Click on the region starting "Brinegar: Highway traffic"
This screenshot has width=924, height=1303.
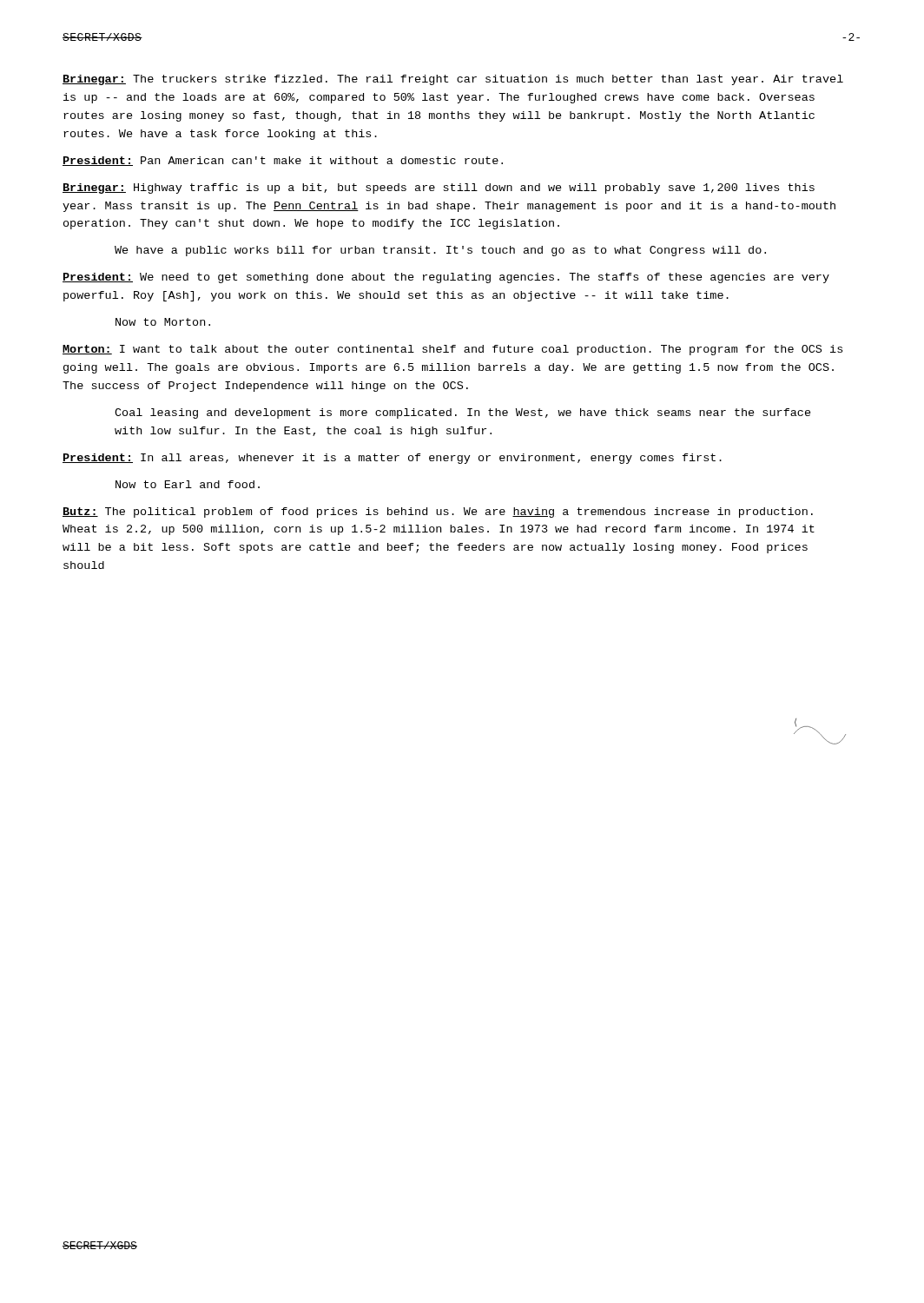click(449, 206)
